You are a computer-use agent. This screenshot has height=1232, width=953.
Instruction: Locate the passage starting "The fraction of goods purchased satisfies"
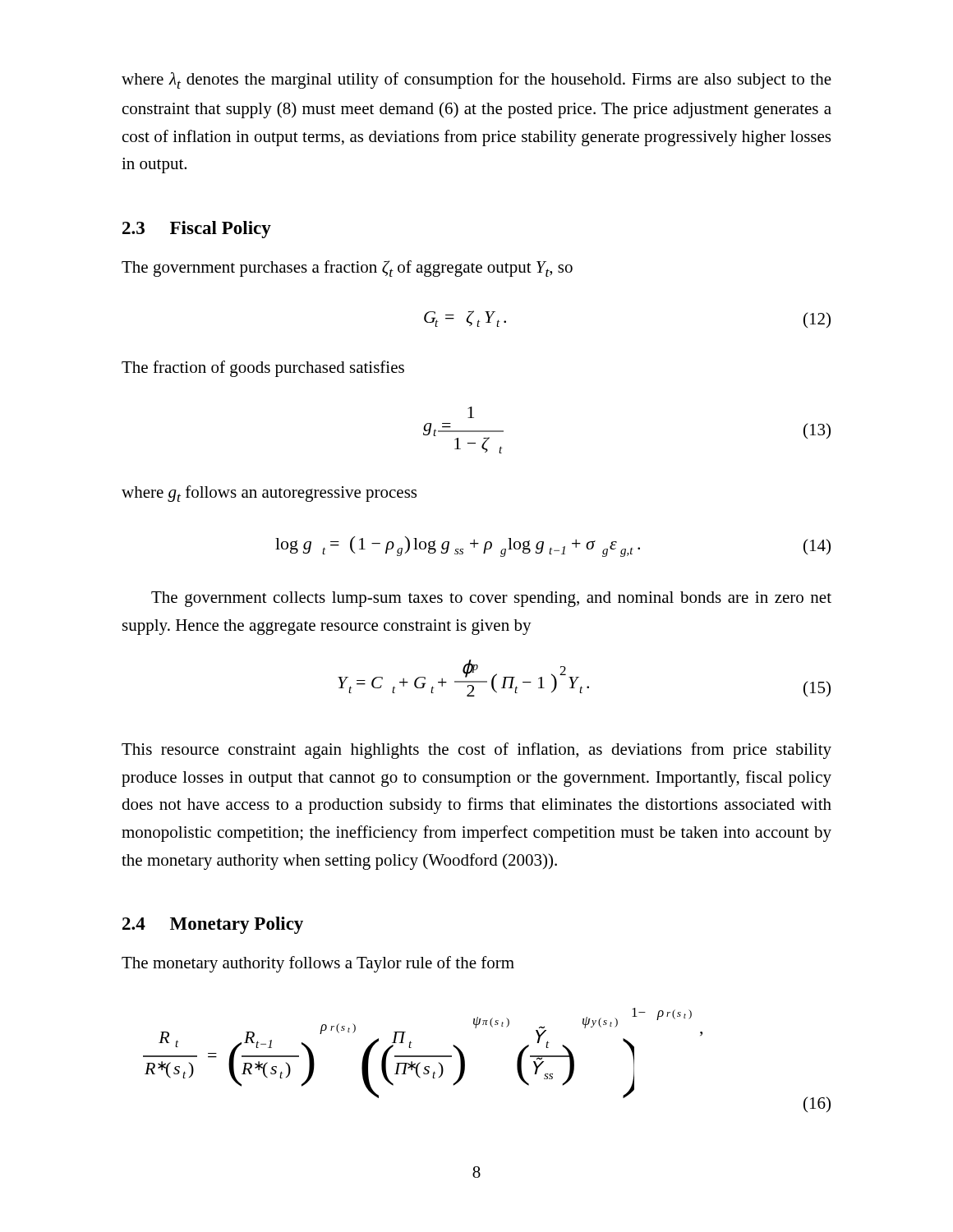pyautogui.click(x=263, y=367)
